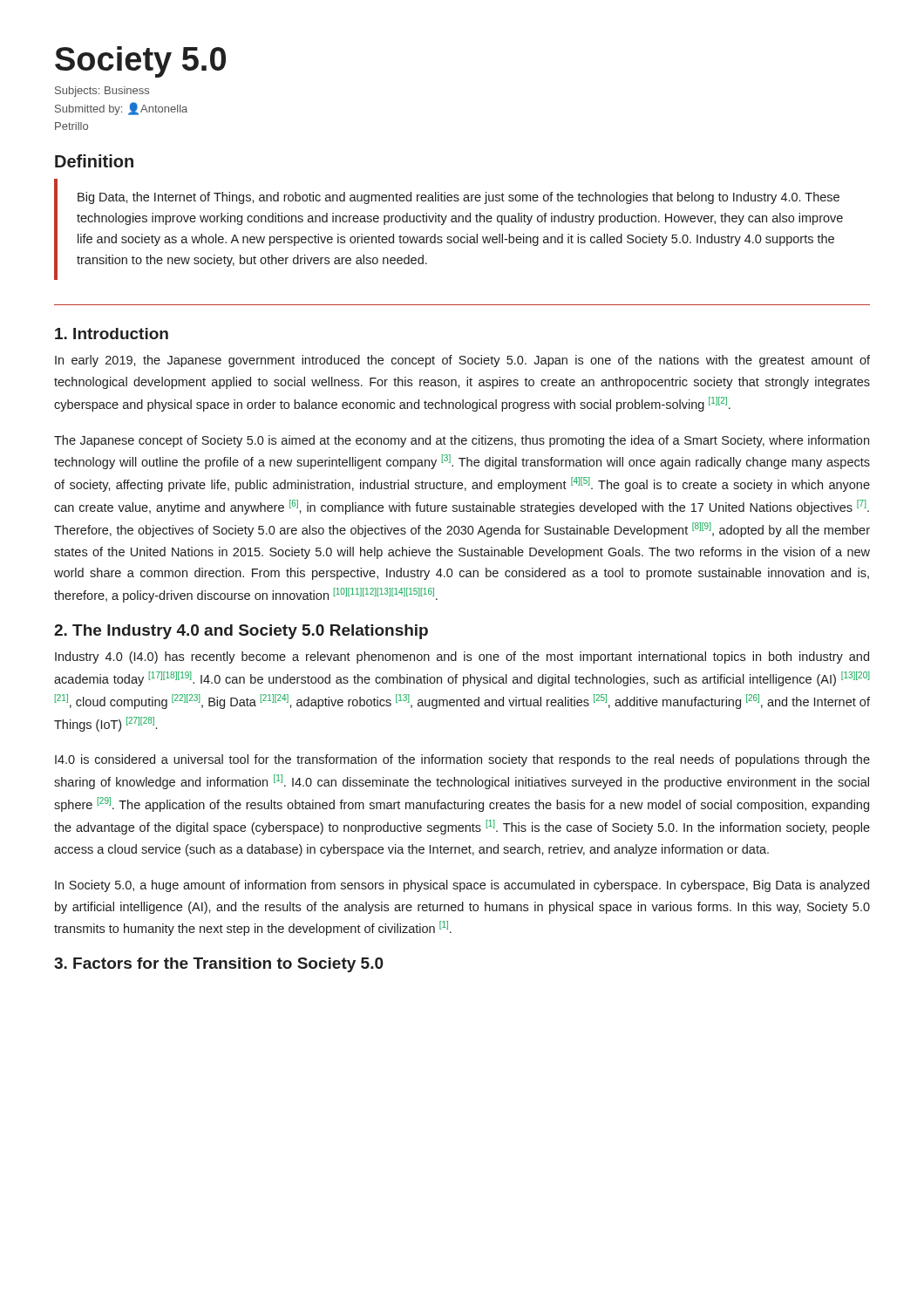Viewport: 924px width, 1308px height.
Task: Navigate to the text starting "In Society 5.0, a huge amount of information"
Action: [462, 907]
